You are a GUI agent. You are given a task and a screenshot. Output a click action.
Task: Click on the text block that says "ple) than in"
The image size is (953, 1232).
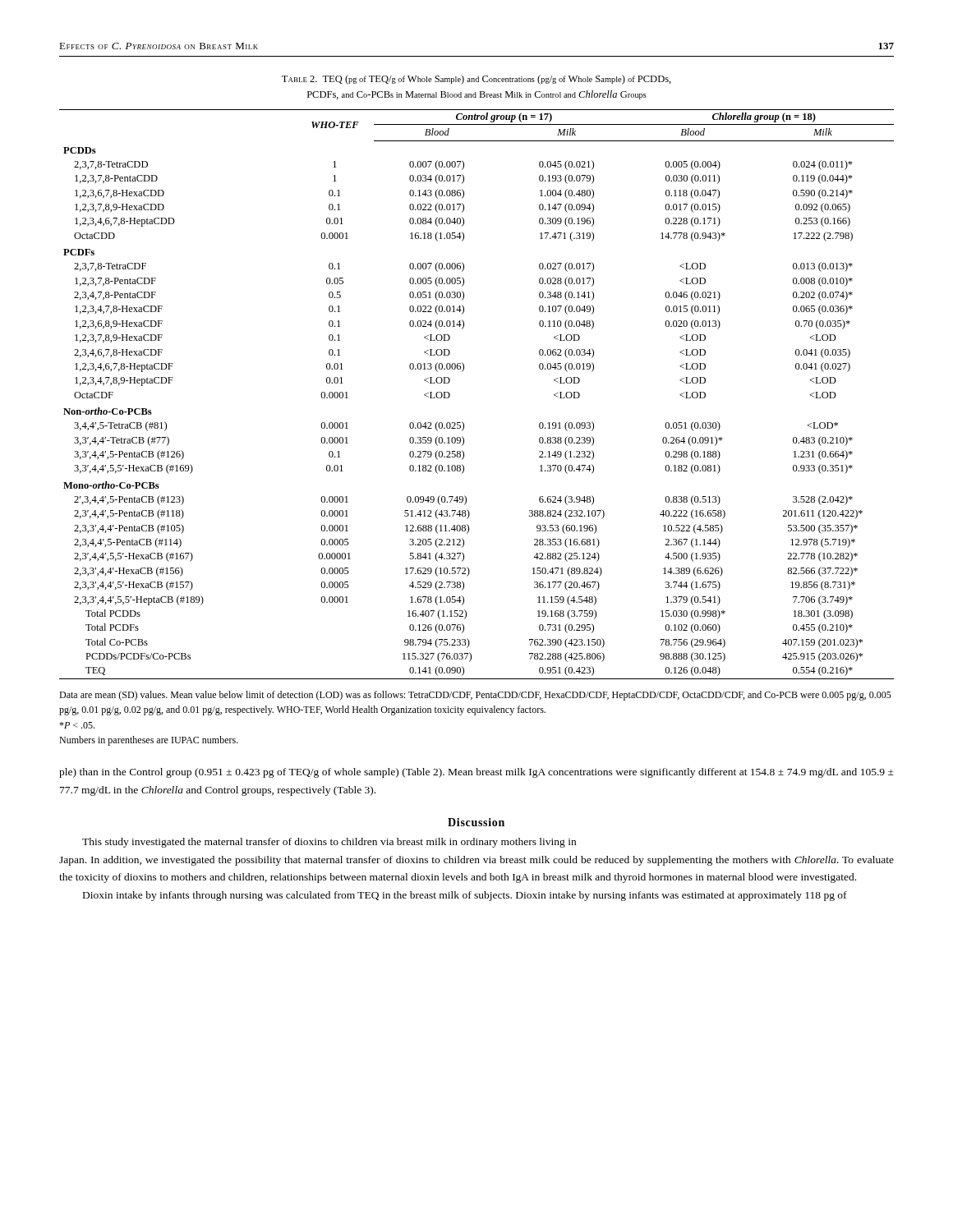point(476,781)
